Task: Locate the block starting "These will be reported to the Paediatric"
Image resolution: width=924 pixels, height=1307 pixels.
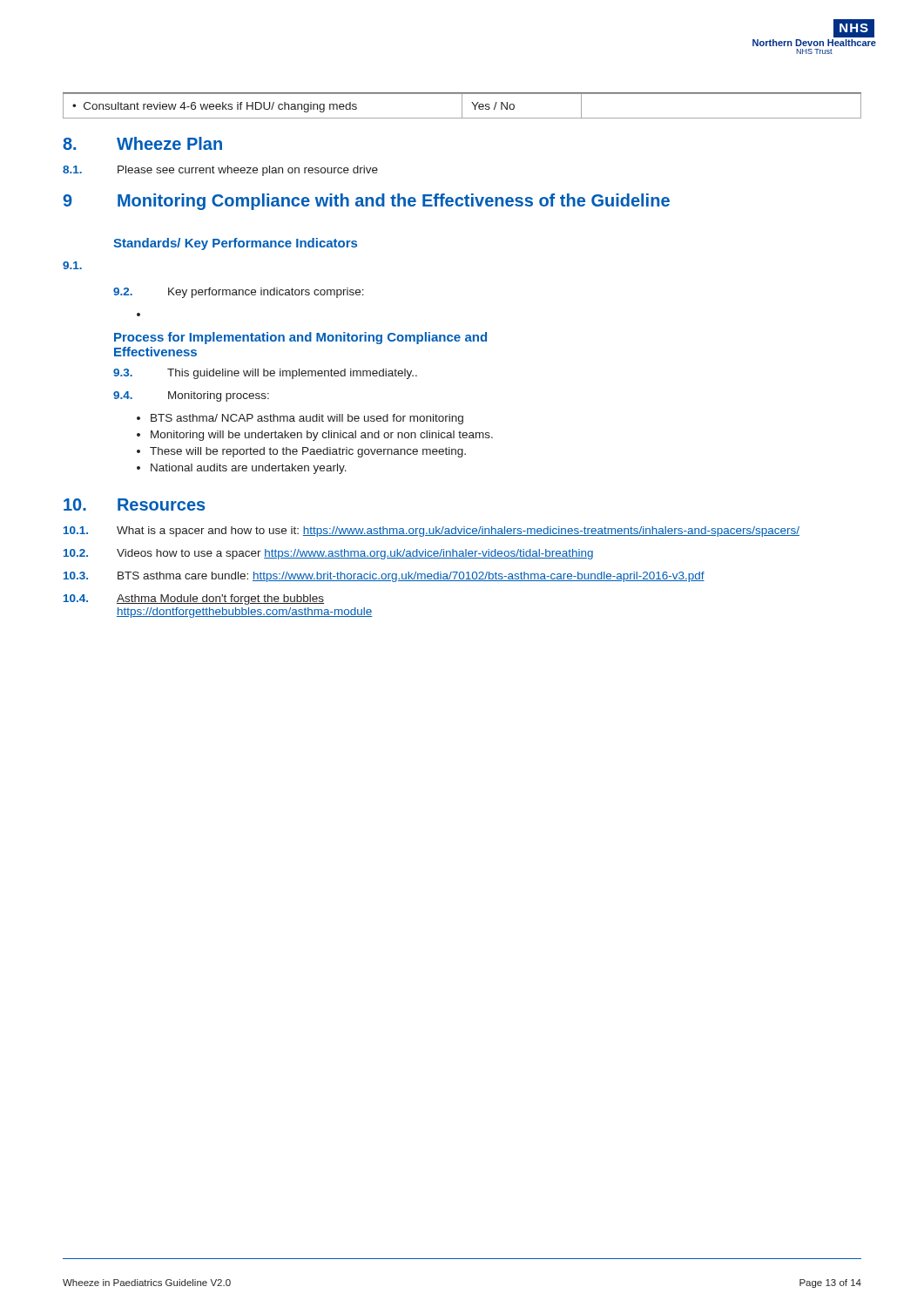Action: pyautogui.click(x=308, y=452)
